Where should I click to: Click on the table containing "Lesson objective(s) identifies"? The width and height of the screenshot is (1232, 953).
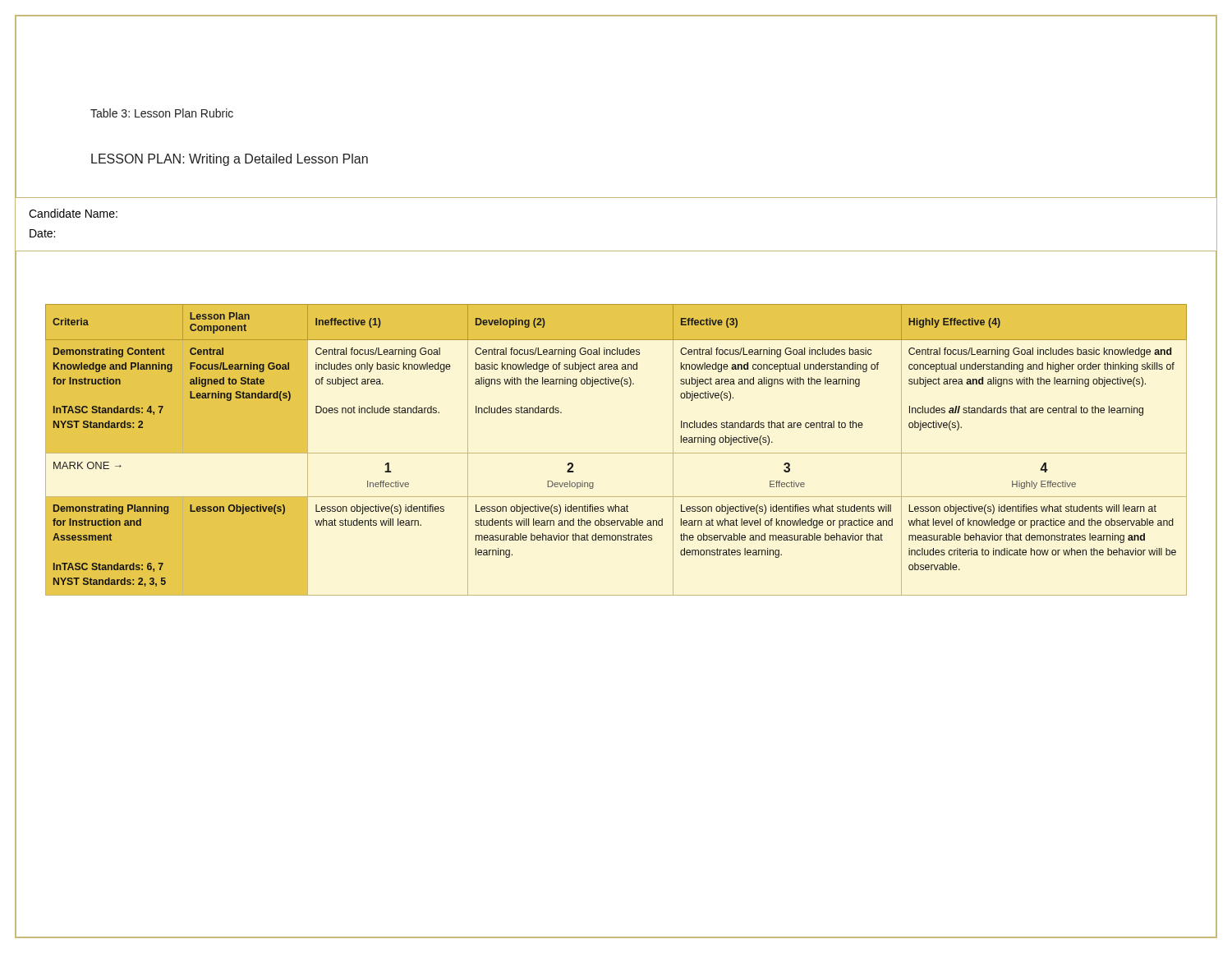pyautogui.click(x=616, y=450)
